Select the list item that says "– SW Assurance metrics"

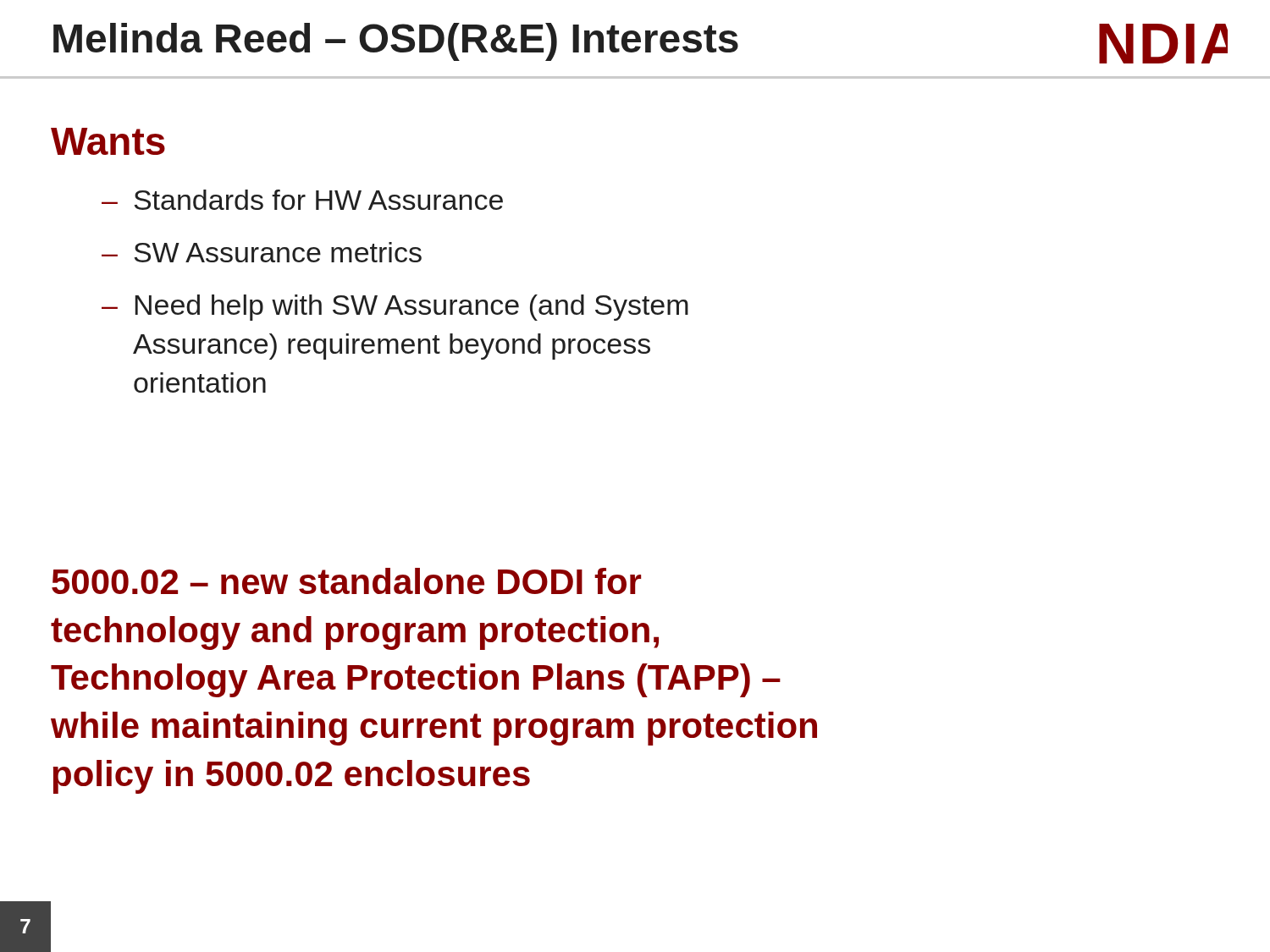click(x=262, y=253)
